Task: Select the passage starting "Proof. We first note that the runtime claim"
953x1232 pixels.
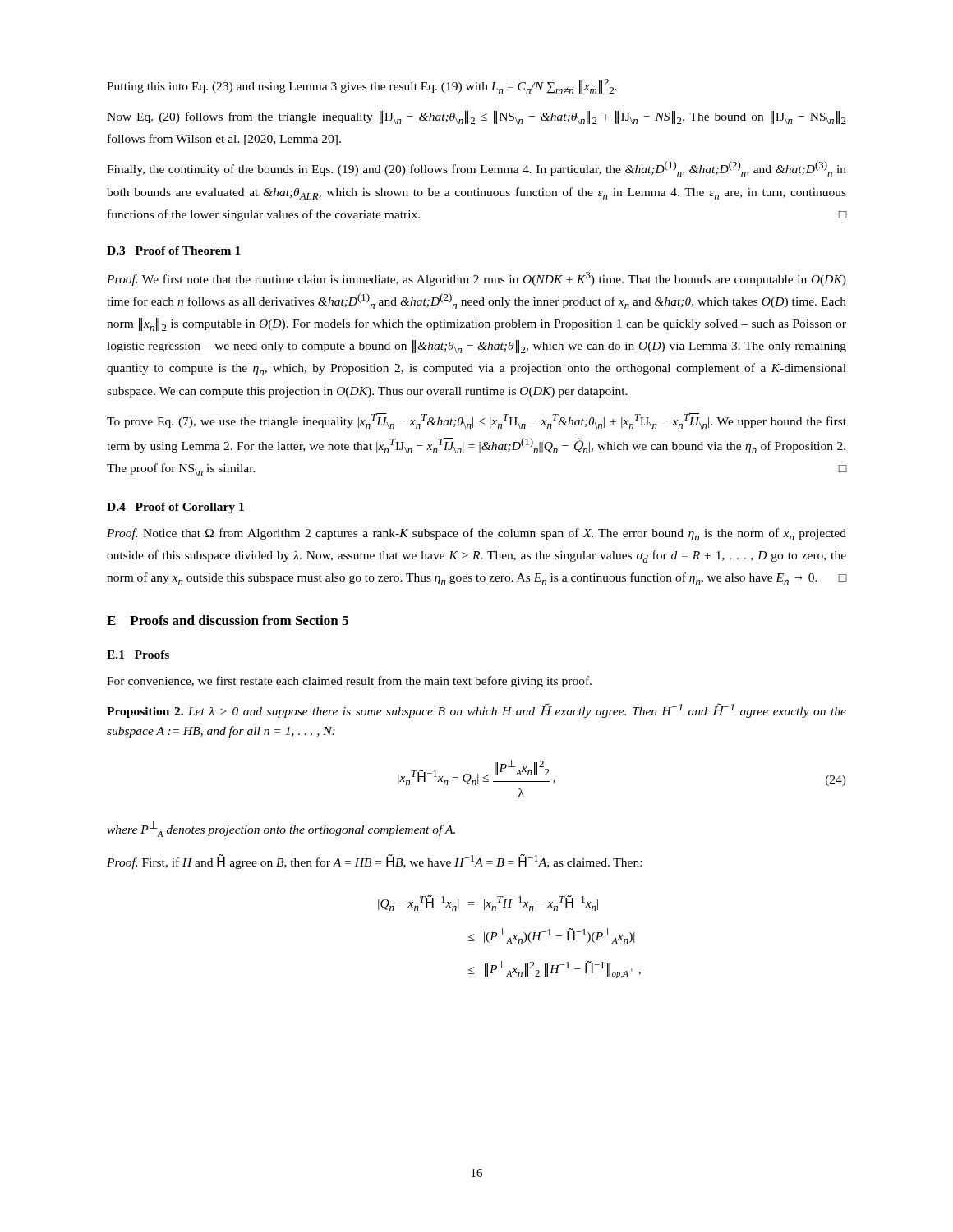Action: [x=476, y=333]
